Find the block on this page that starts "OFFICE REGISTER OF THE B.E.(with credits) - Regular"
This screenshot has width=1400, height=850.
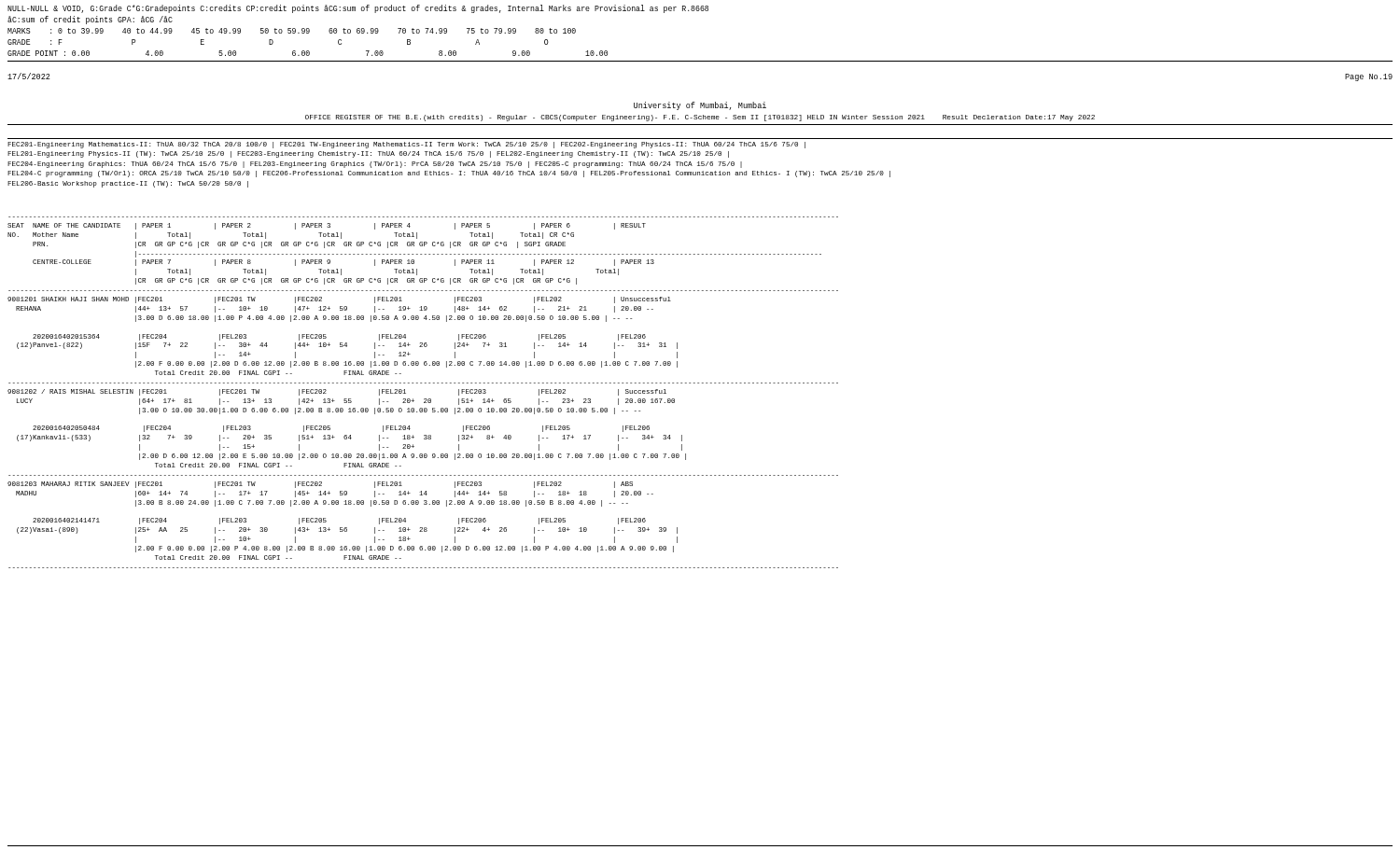[x=700, y=117]
